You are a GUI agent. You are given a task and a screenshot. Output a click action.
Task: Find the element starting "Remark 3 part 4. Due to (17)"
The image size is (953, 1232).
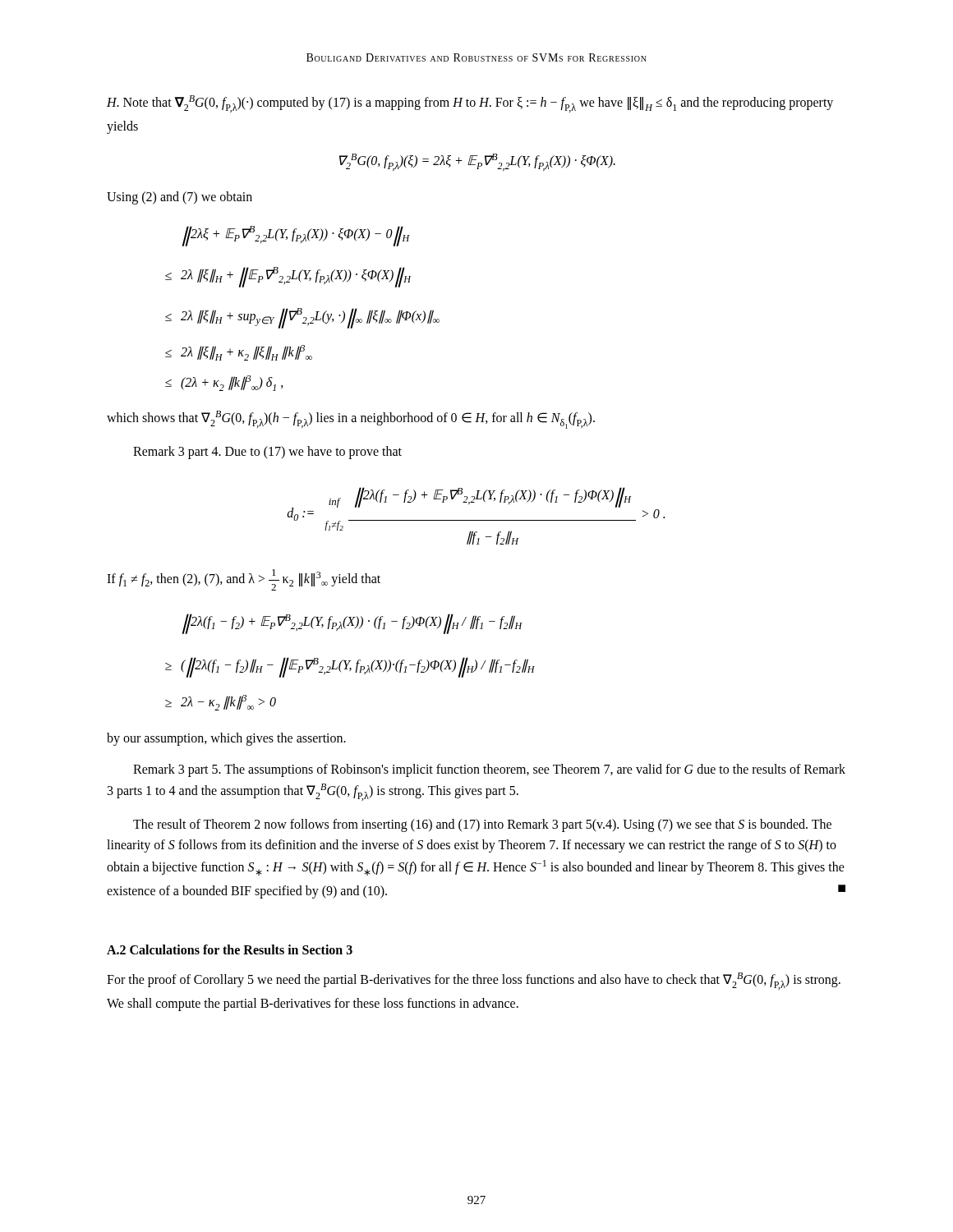pos(267,451)
